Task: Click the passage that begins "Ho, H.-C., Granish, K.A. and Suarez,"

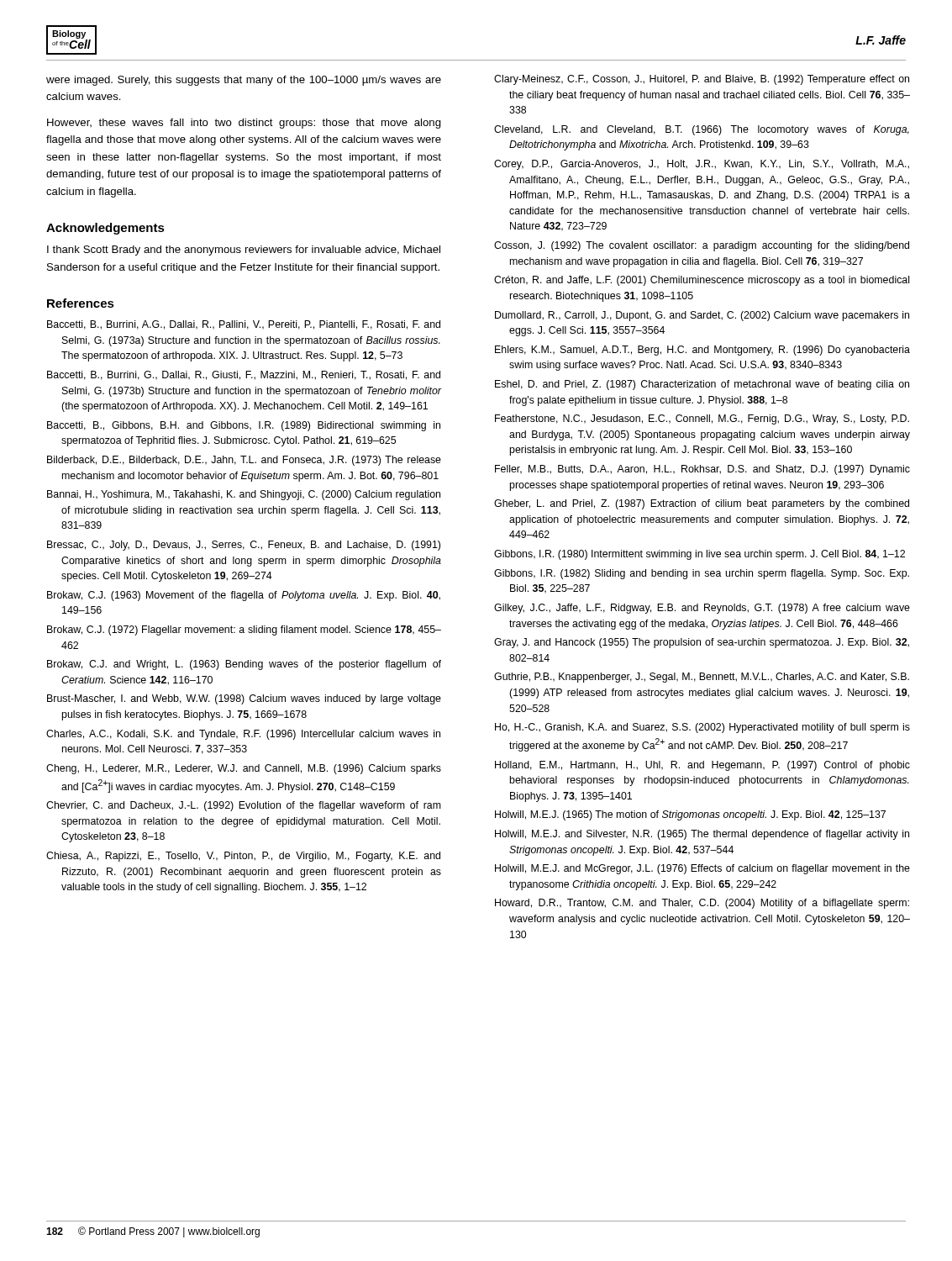Action: click(x=702, y=736)
